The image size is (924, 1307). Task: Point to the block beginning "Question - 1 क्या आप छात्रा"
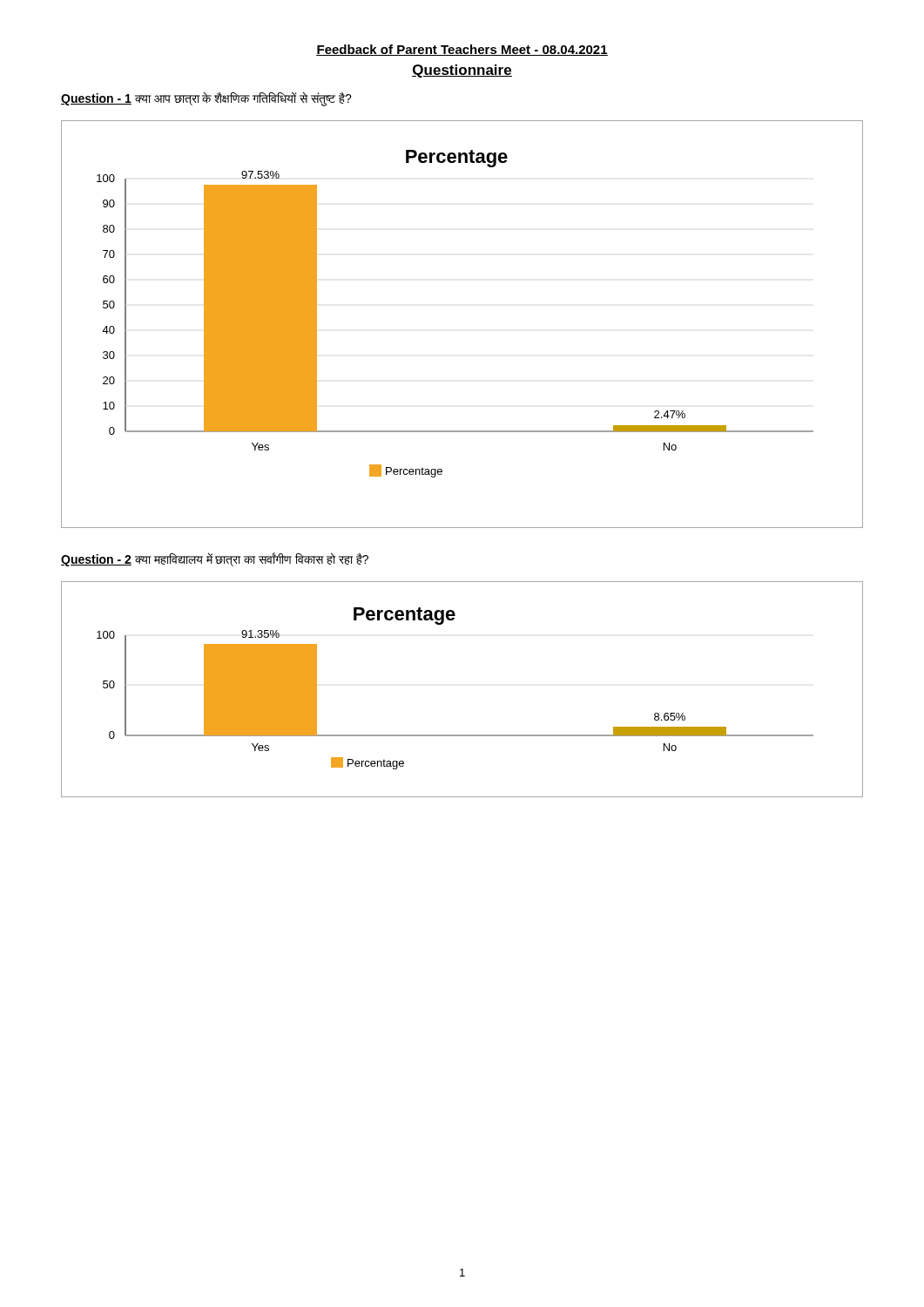[206, 98]
